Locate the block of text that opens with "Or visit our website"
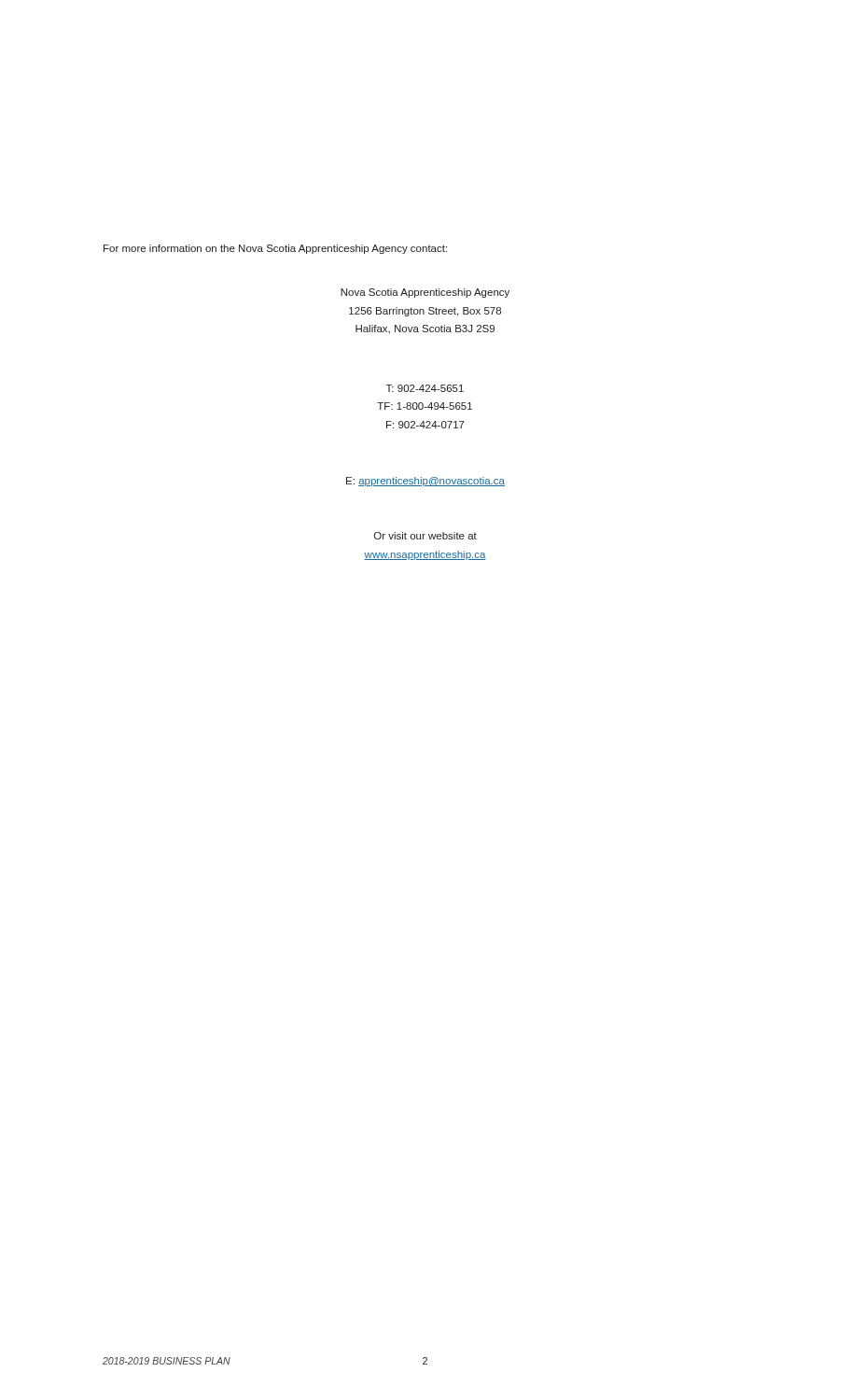This screenshot has width=850, height=1400. coord(425,545)
